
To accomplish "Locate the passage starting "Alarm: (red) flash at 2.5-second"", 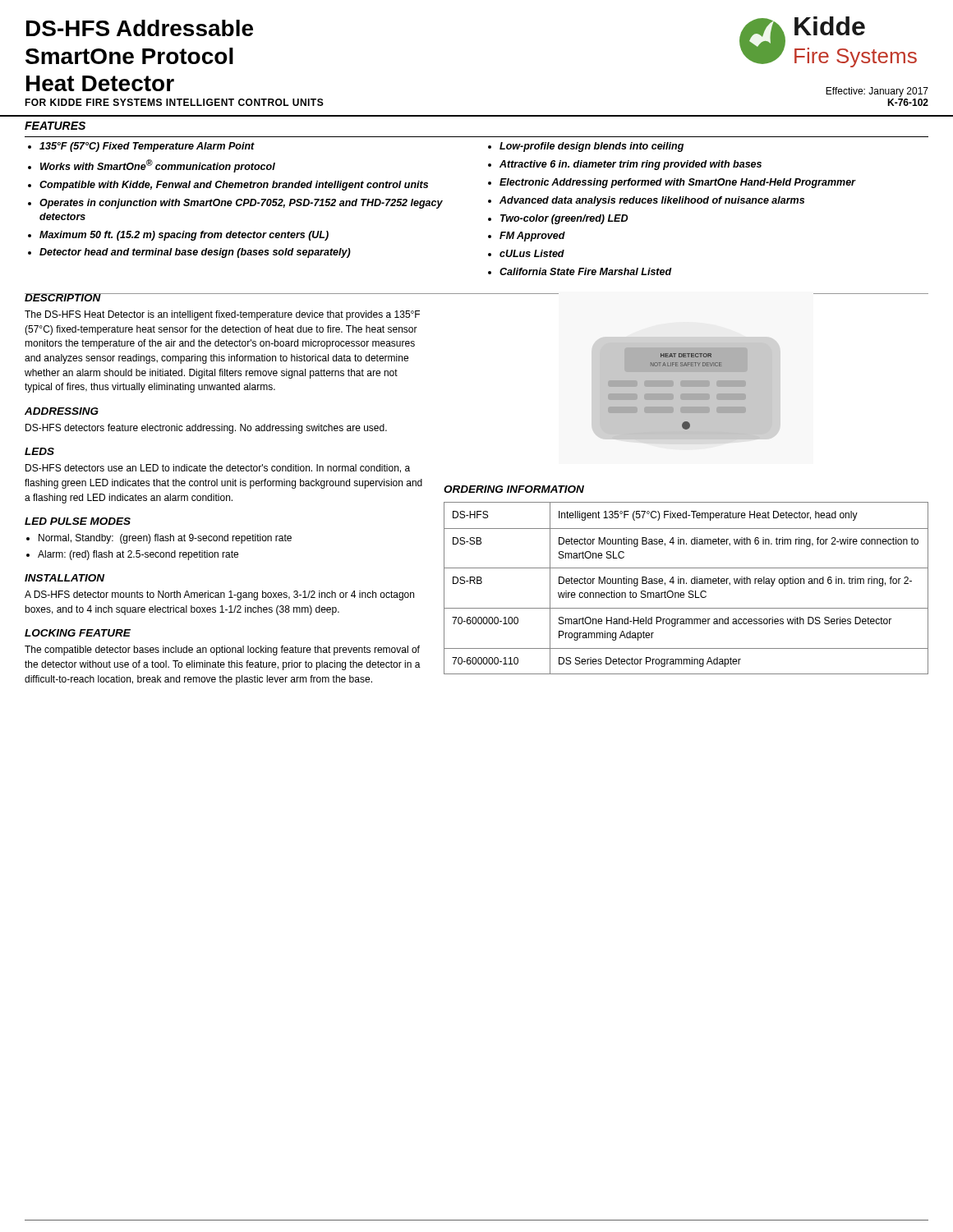I will tap(138, 554).
